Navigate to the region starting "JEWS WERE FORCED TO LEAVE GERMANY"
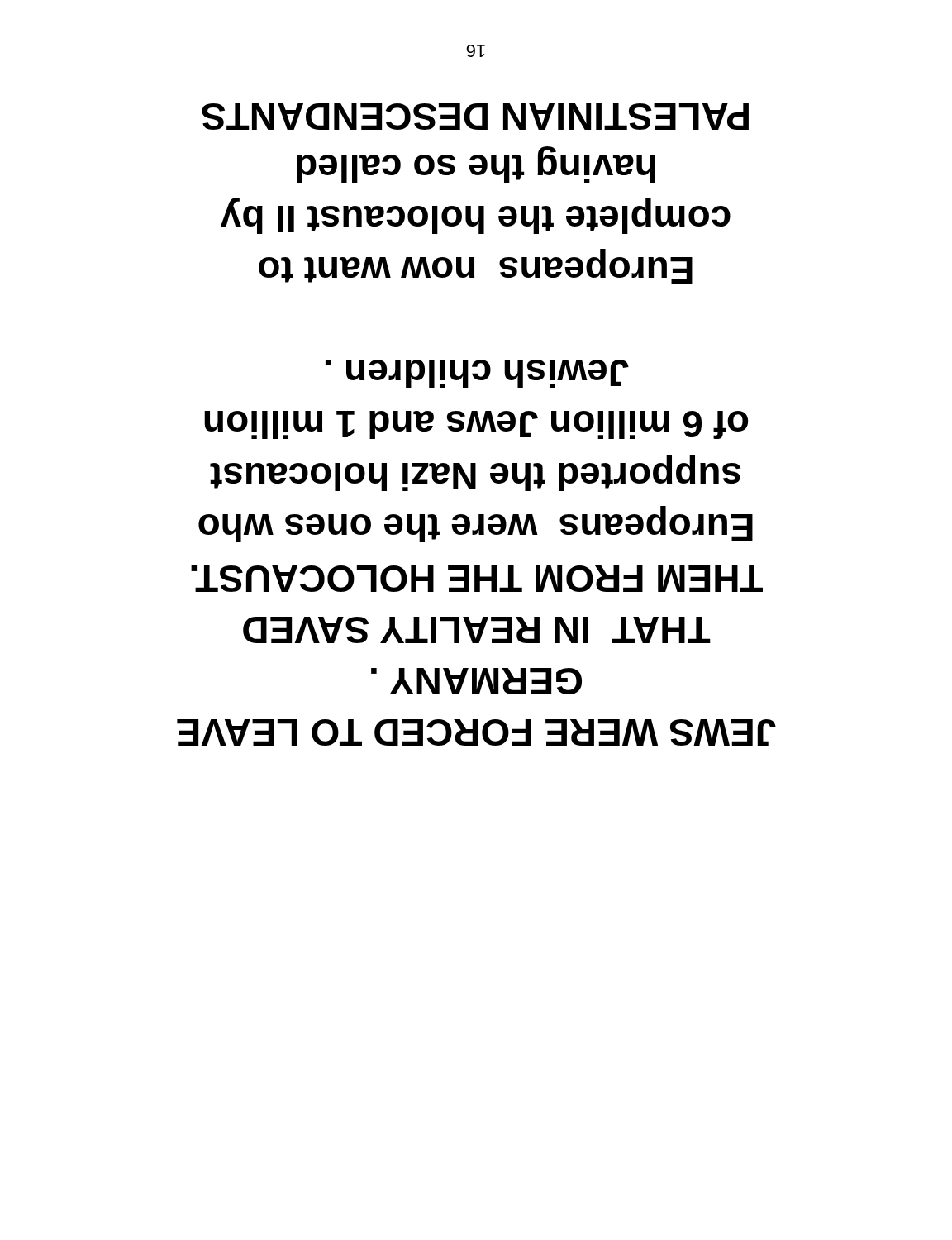 476,425
